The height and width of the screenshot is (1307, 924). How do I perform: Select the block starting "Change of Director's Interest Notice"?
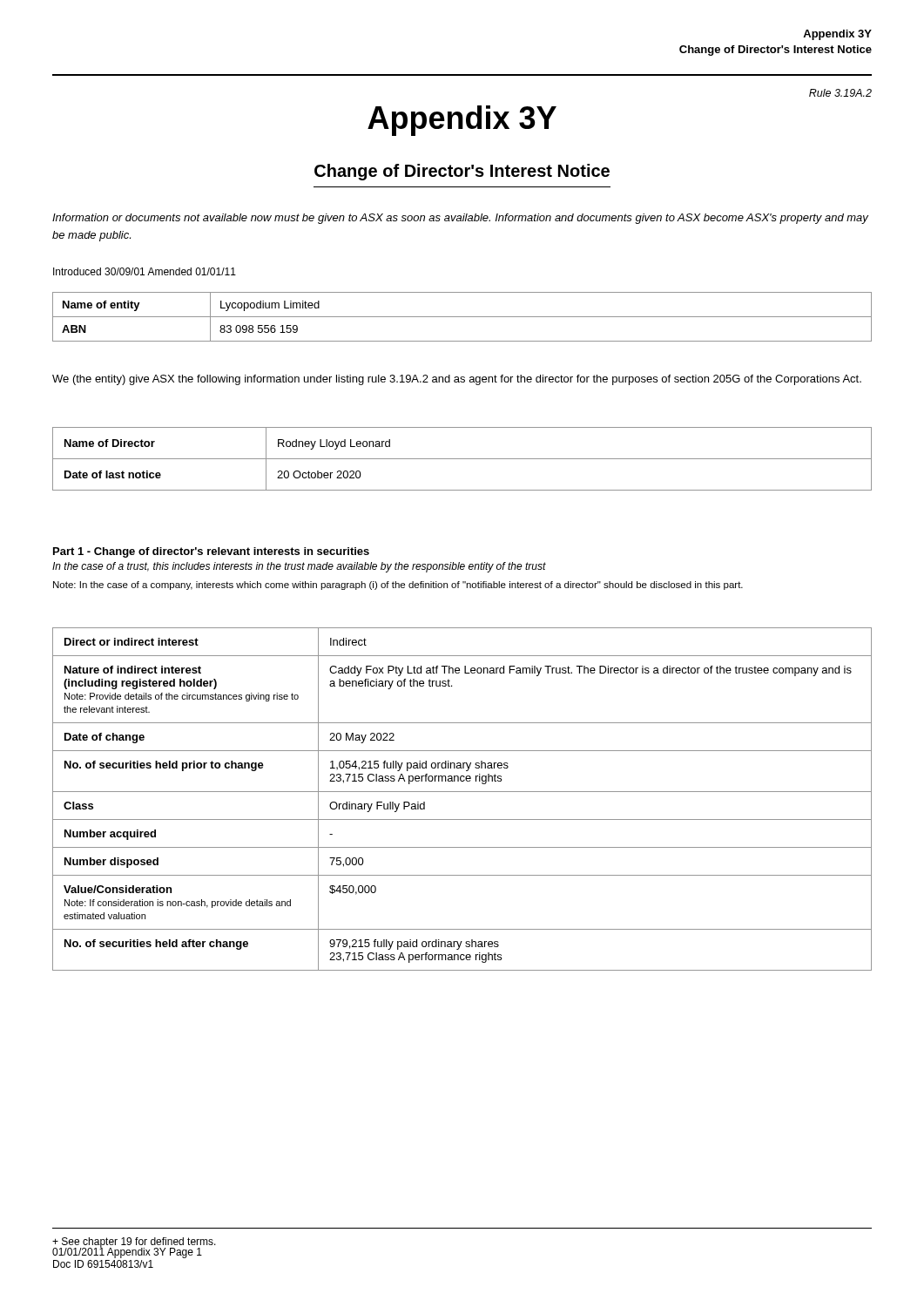462,174
